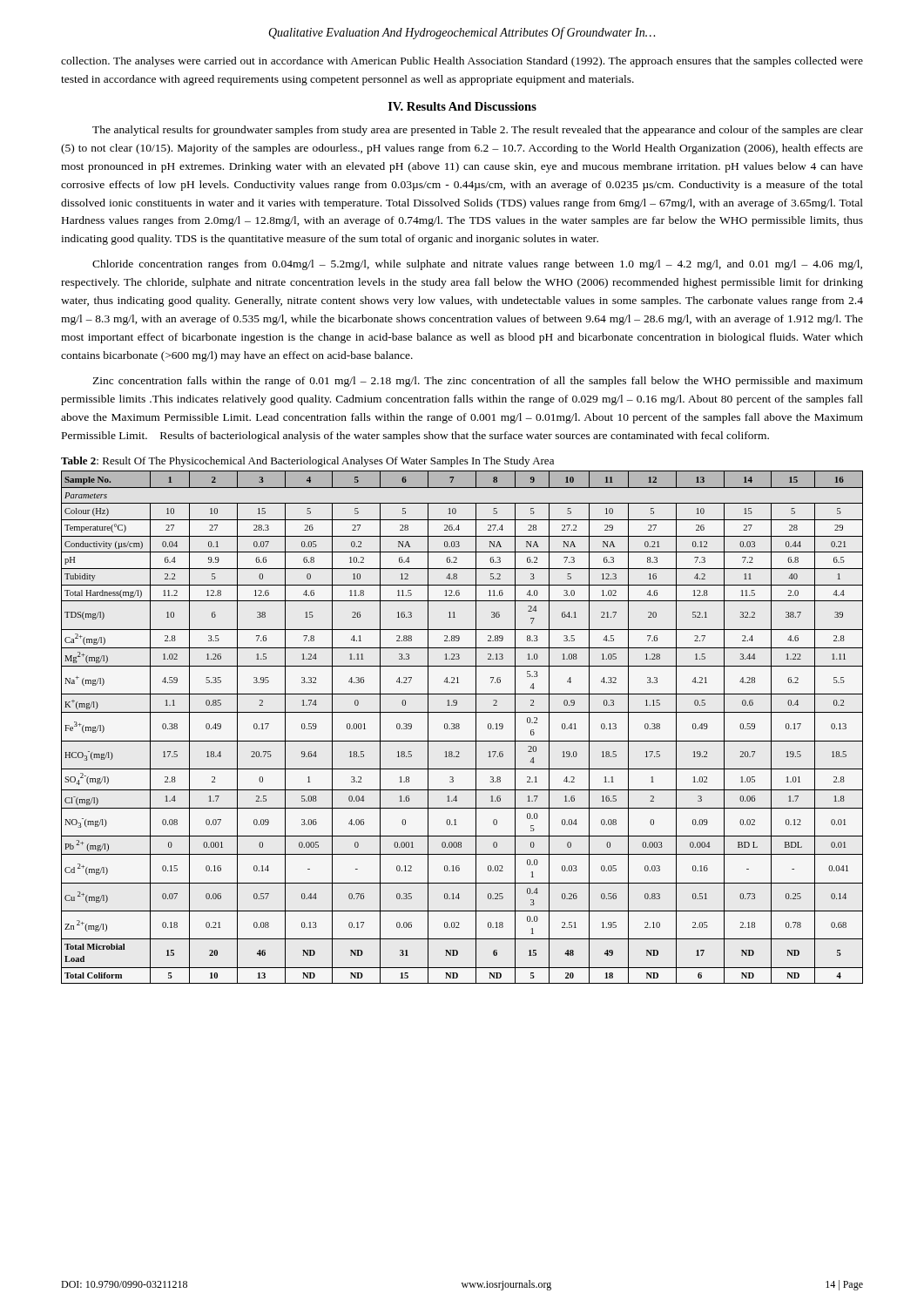Click on the passage starting "The analytical results for groundwater"
Viewport: 924px width, 1307px height.
[462, 184]
